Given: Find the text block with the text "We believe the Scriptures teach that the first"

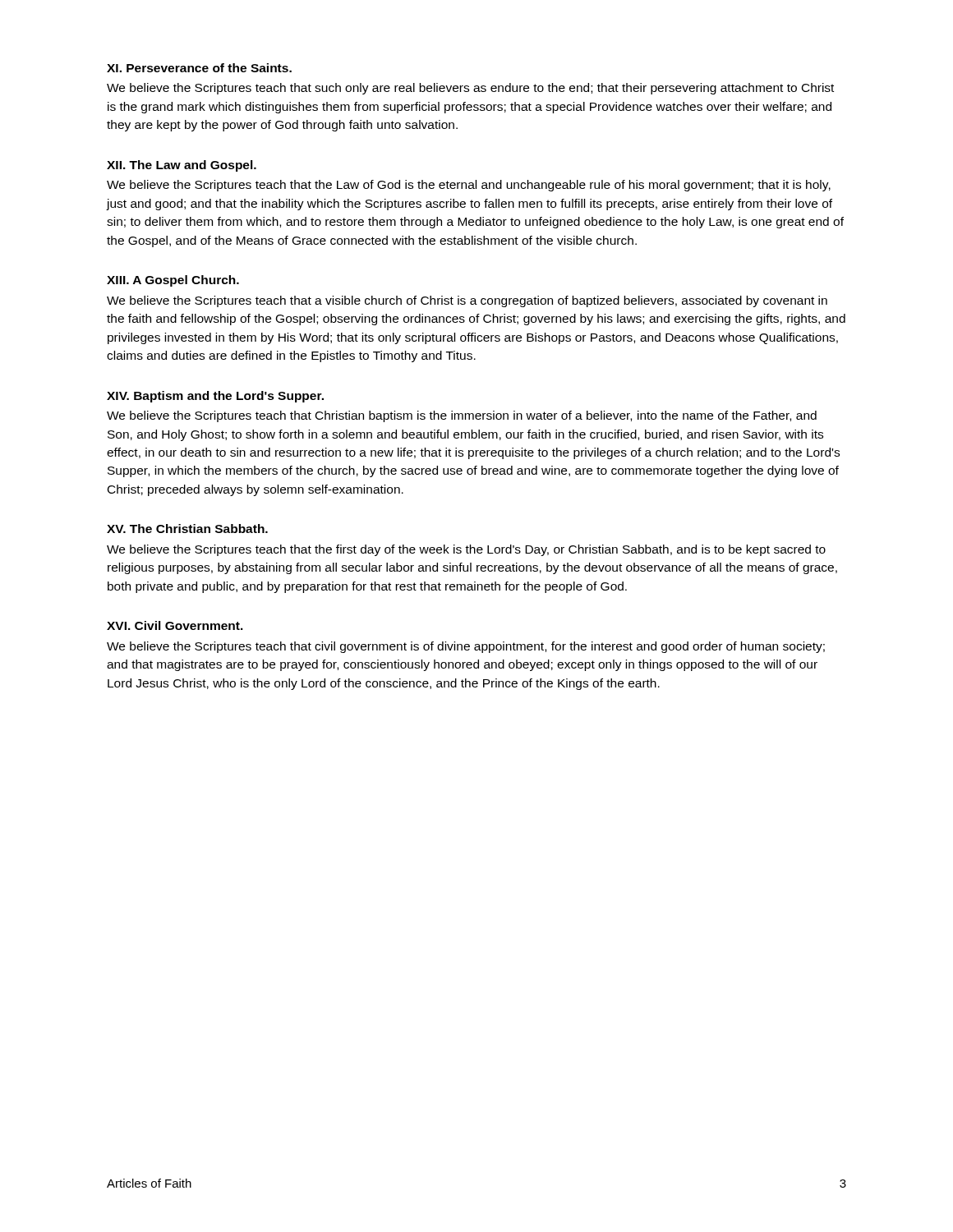Looking at the screenshot, I should (x=472, y=567).
